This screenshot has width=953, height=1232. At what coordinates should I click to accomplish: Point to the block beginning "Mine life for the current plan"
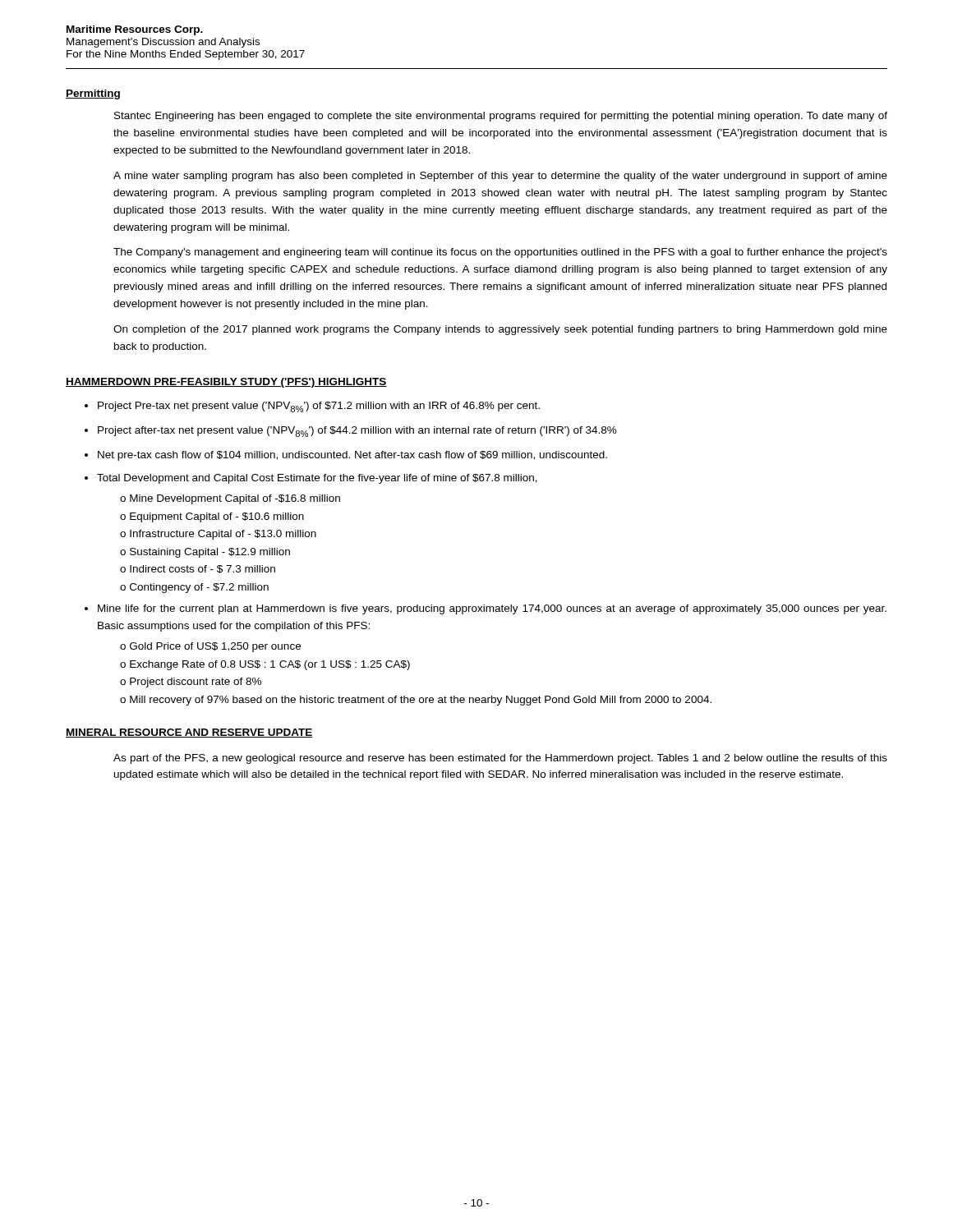pyautogui.click(x=492, y=609)
